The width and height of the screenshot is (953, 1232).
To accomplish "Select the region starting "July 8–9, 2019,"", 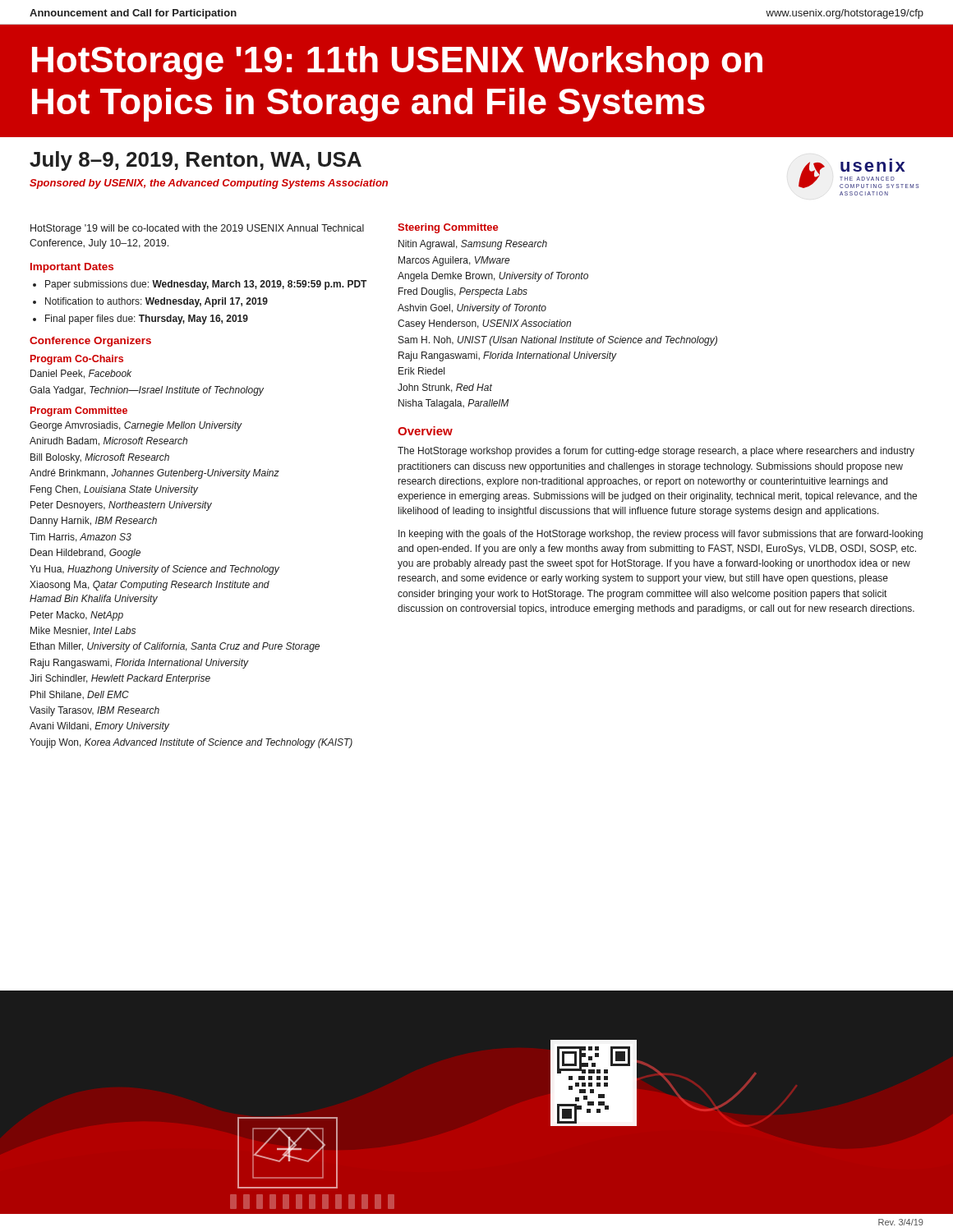I will (x=196, y=160).
